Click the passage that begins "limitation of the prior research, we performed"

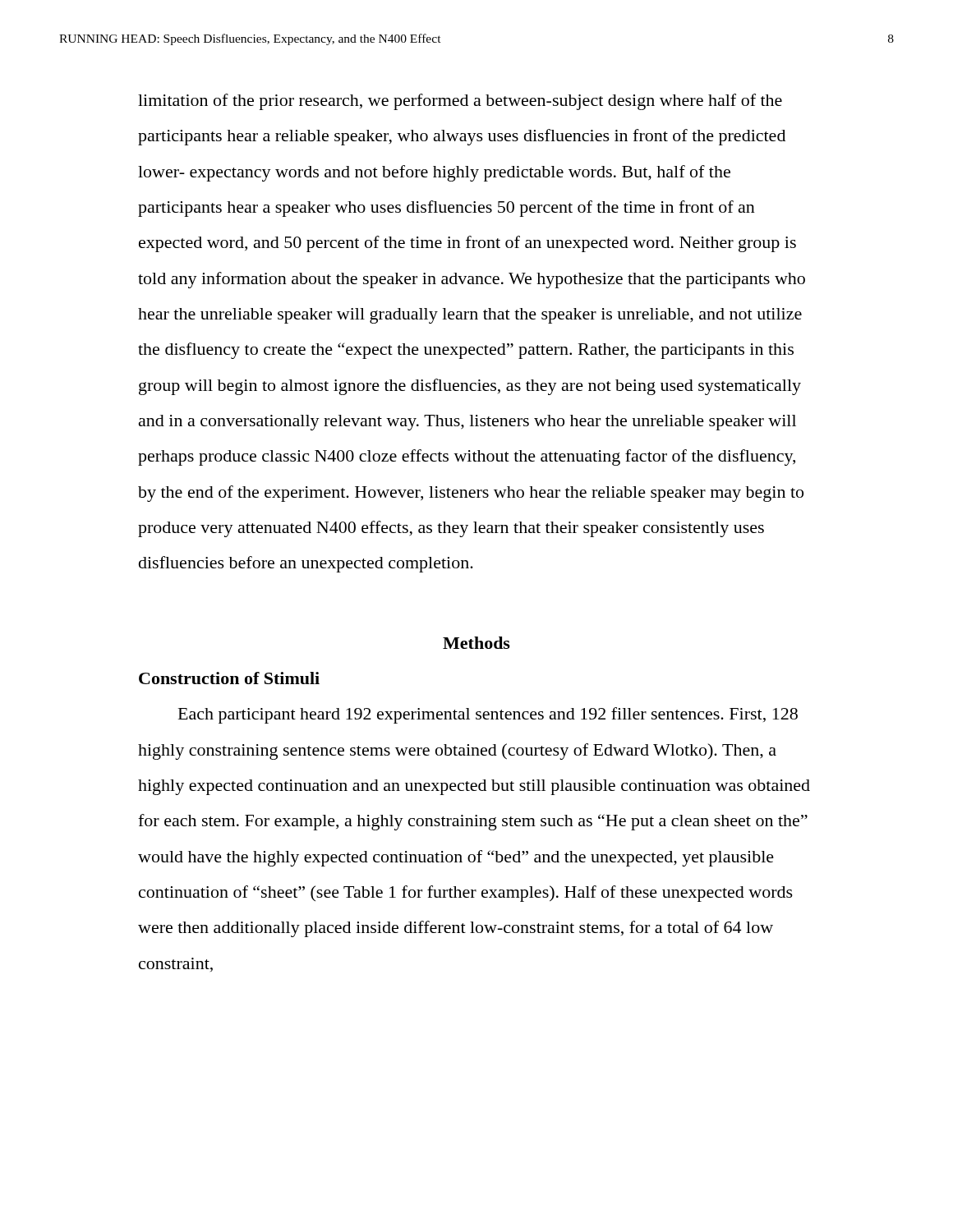tap(460, 102)
